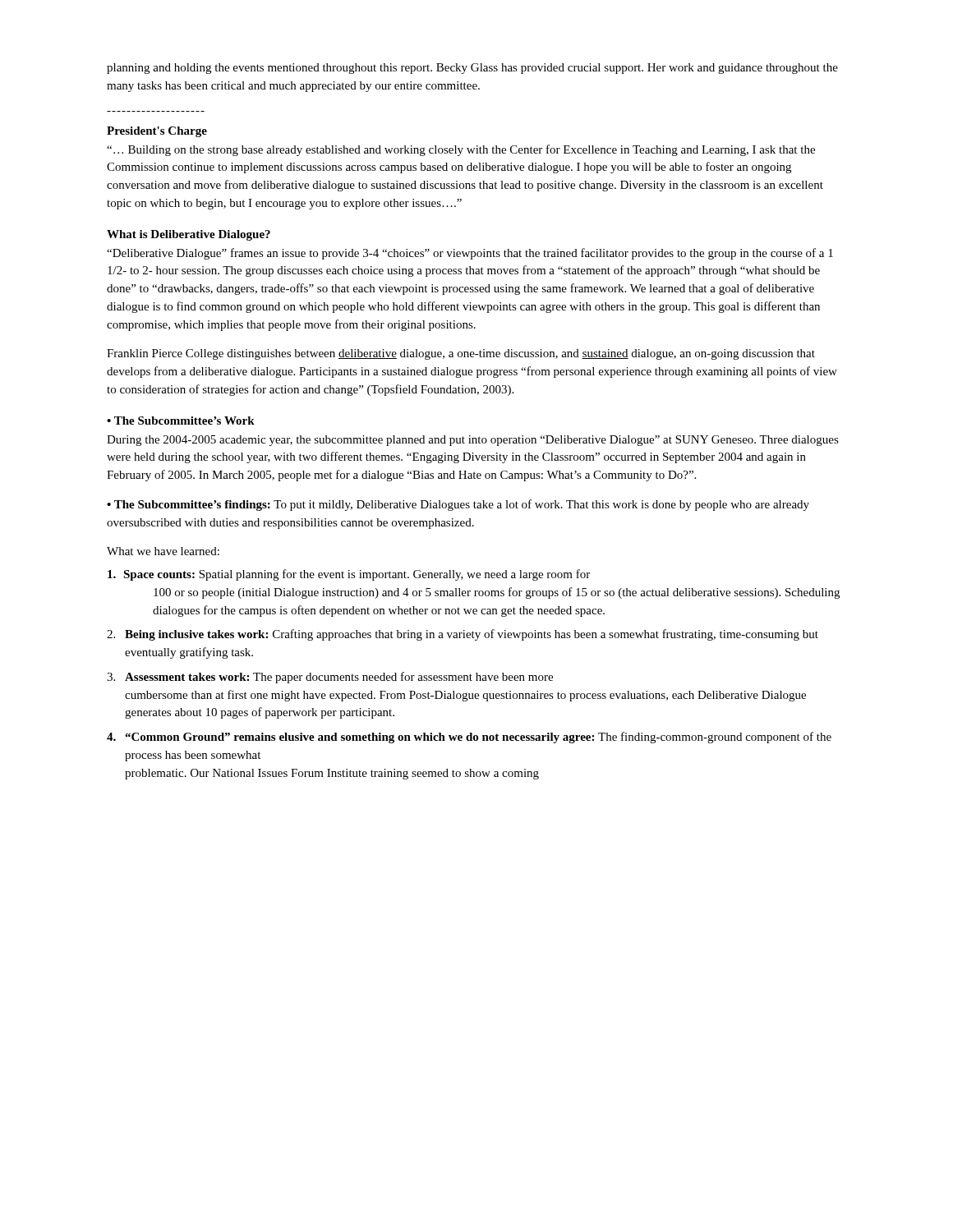Find the text block starting "Space counts: Spatial planning for"
953x1232 pixels.
click(476, 593)
